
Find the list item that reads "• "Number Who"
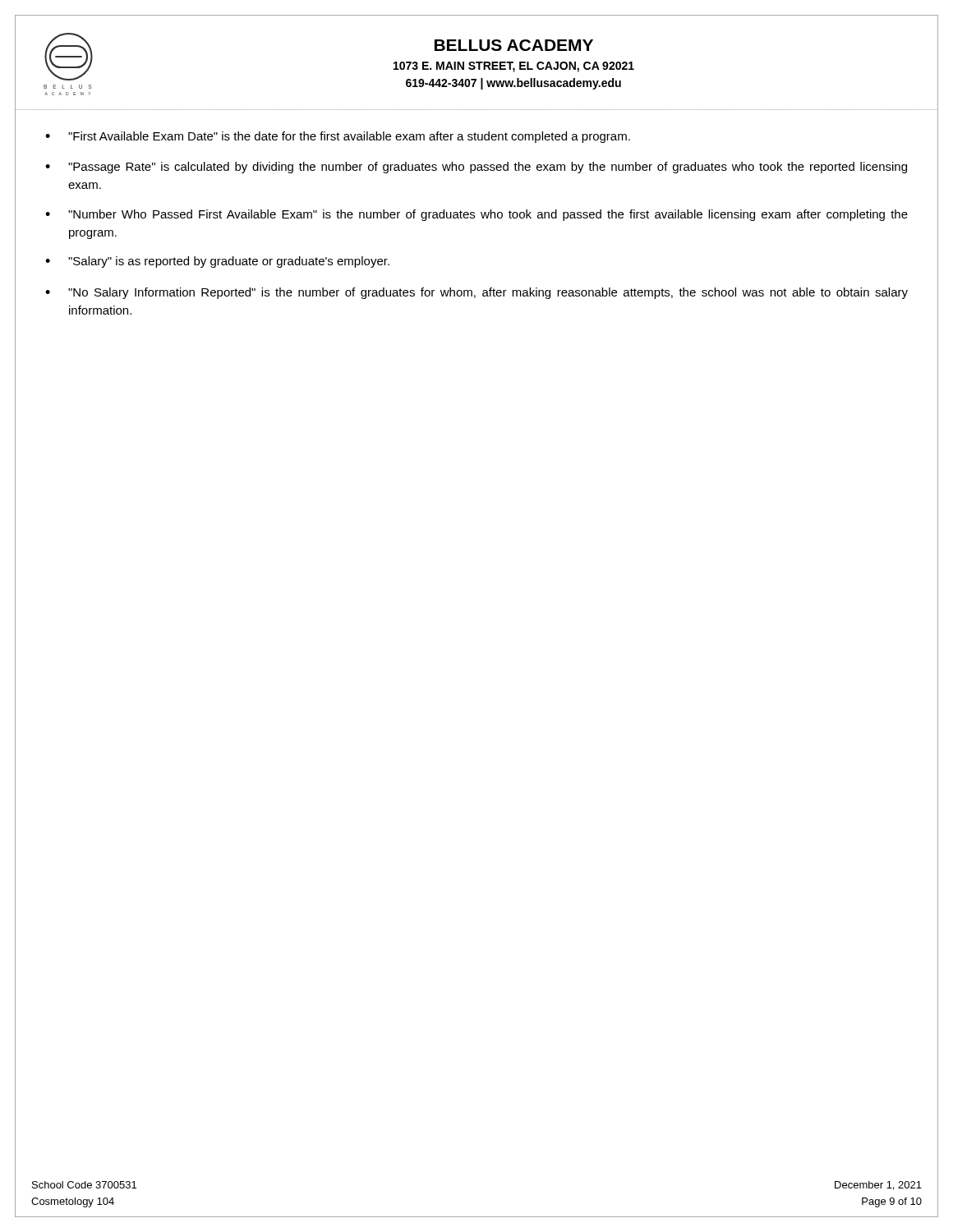click(476, 223)
